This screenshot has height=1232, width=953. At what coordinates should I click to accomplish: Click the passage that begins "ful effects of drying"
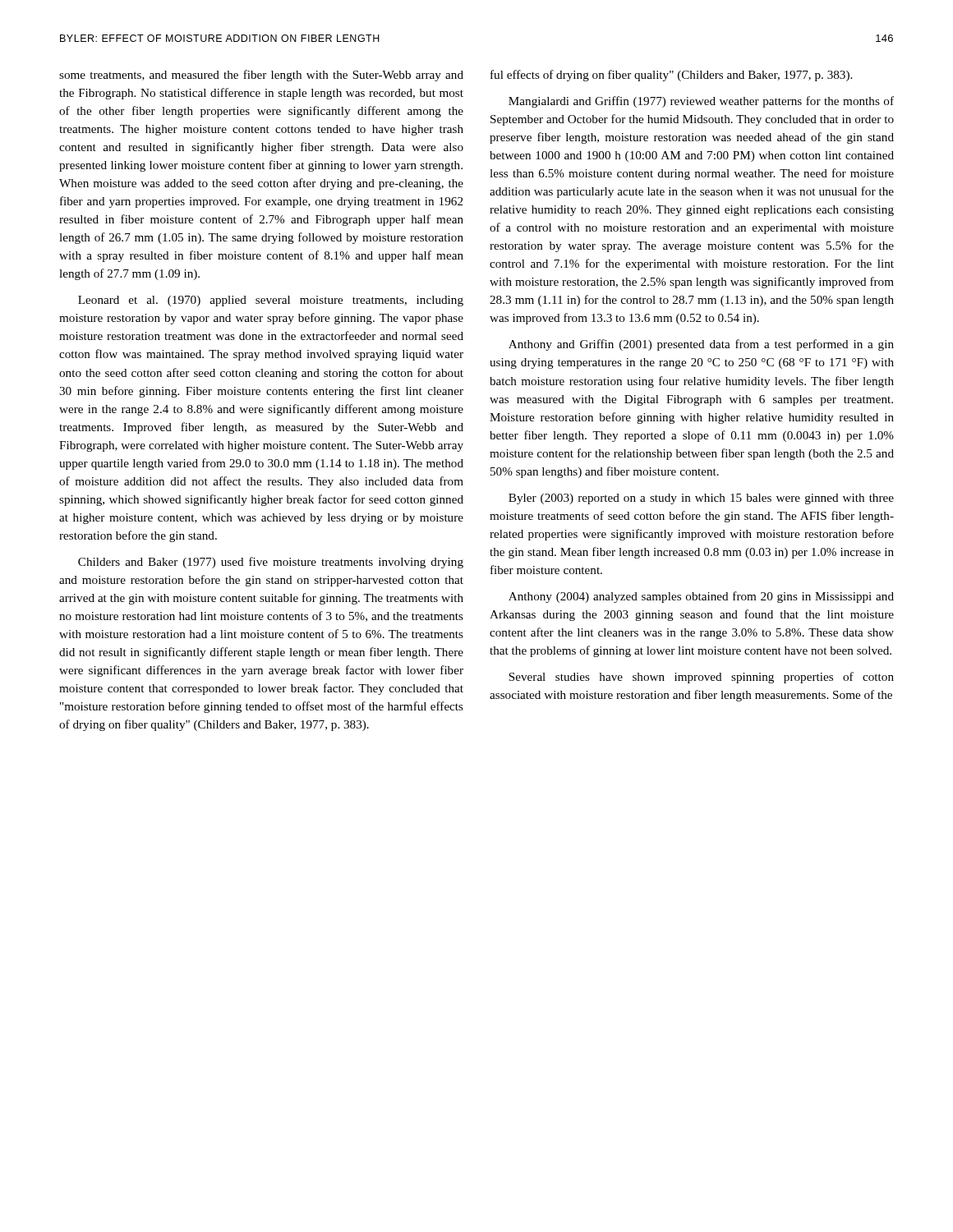[692, 385]
